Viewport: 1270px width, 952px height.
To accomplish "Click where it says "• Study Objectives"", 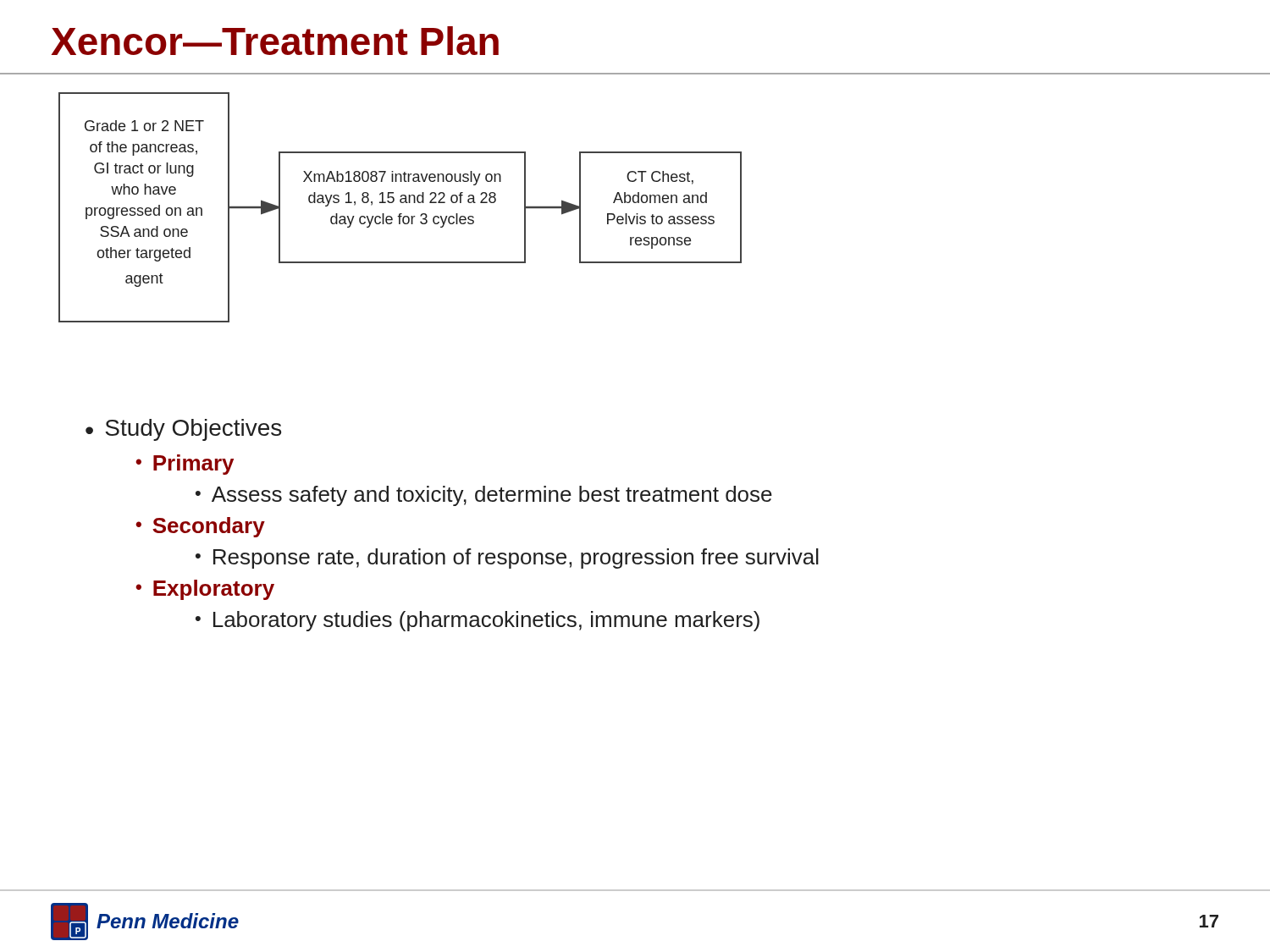I will point(183,429).
